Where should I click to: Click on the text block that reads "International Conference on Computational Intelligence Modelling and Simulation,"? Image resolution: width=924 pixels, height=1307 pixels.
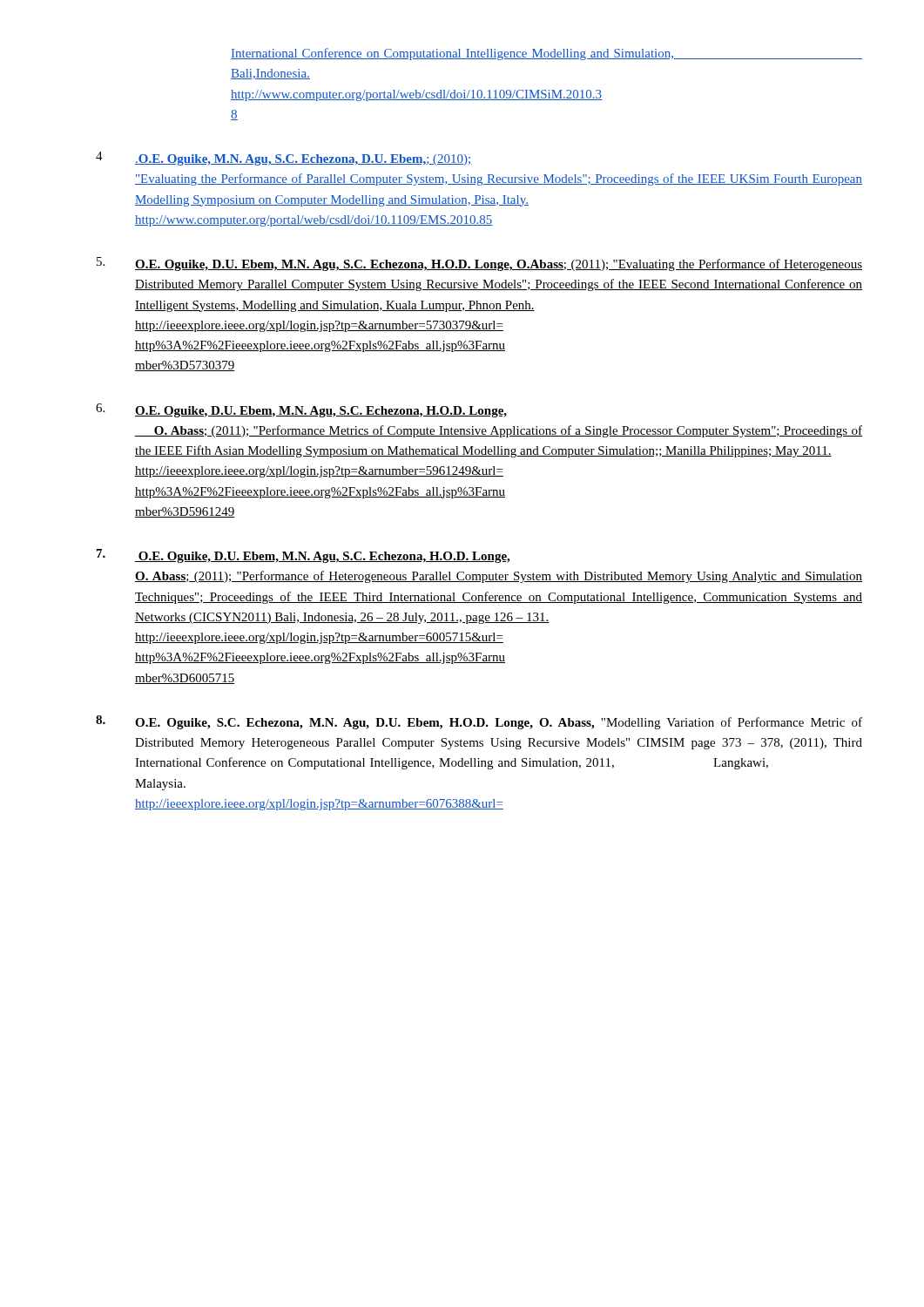click(x=546, y=84)
